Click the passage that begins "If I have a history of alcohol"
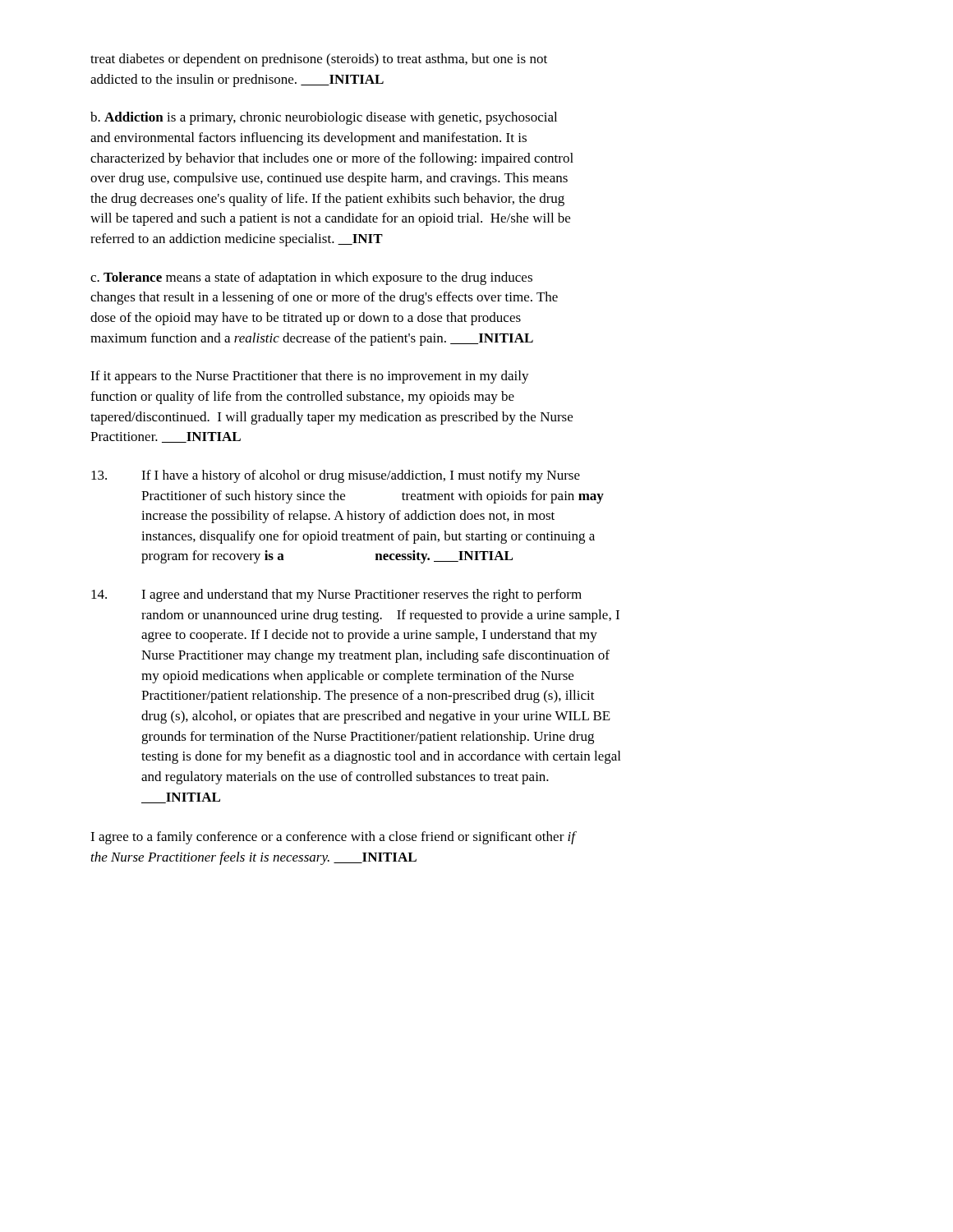 476,516
